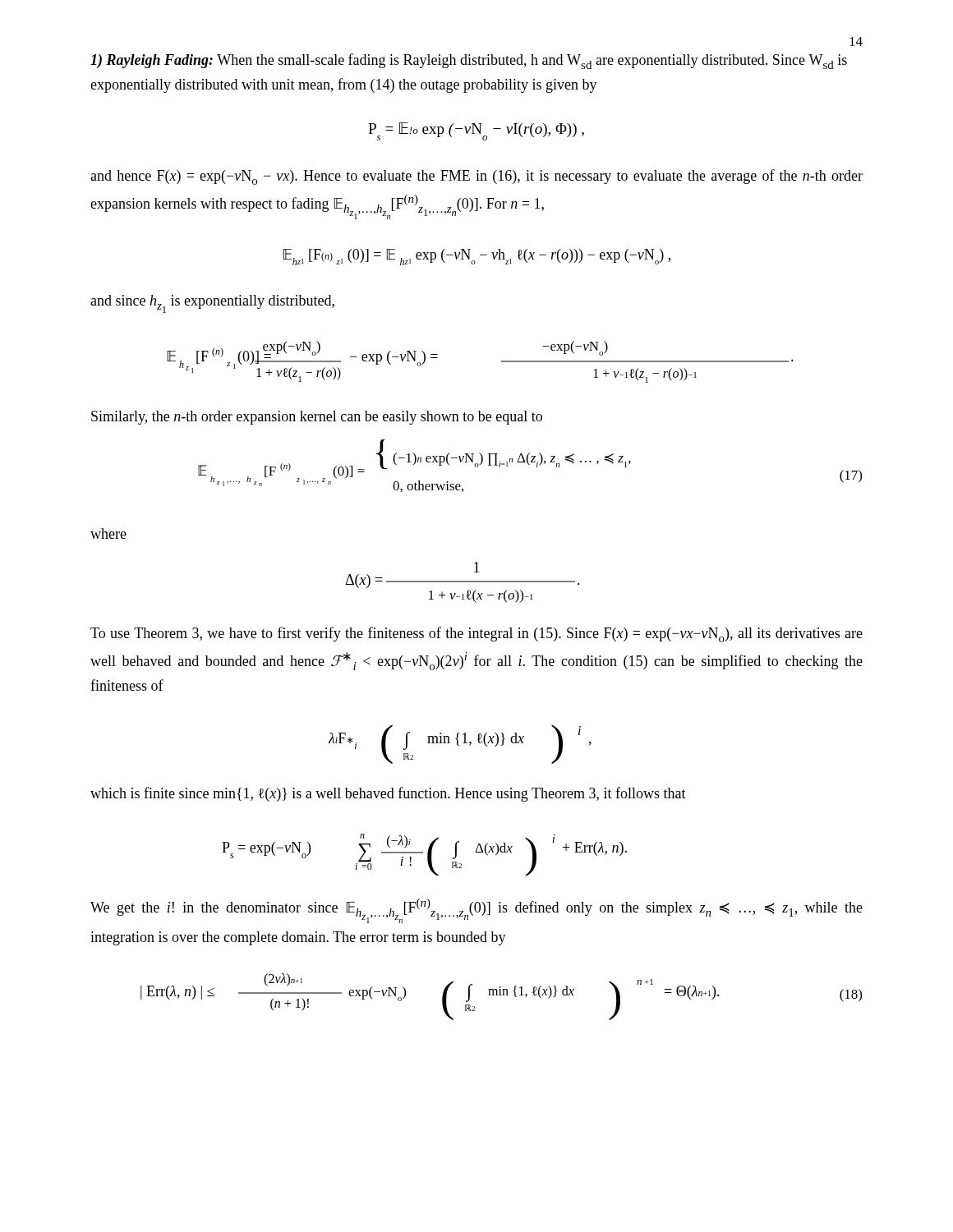Screen dimensions: 1232x953
Task: Click the passage that begins "To use Theorem 3, we have to"
Action: [x=476, y=660]
